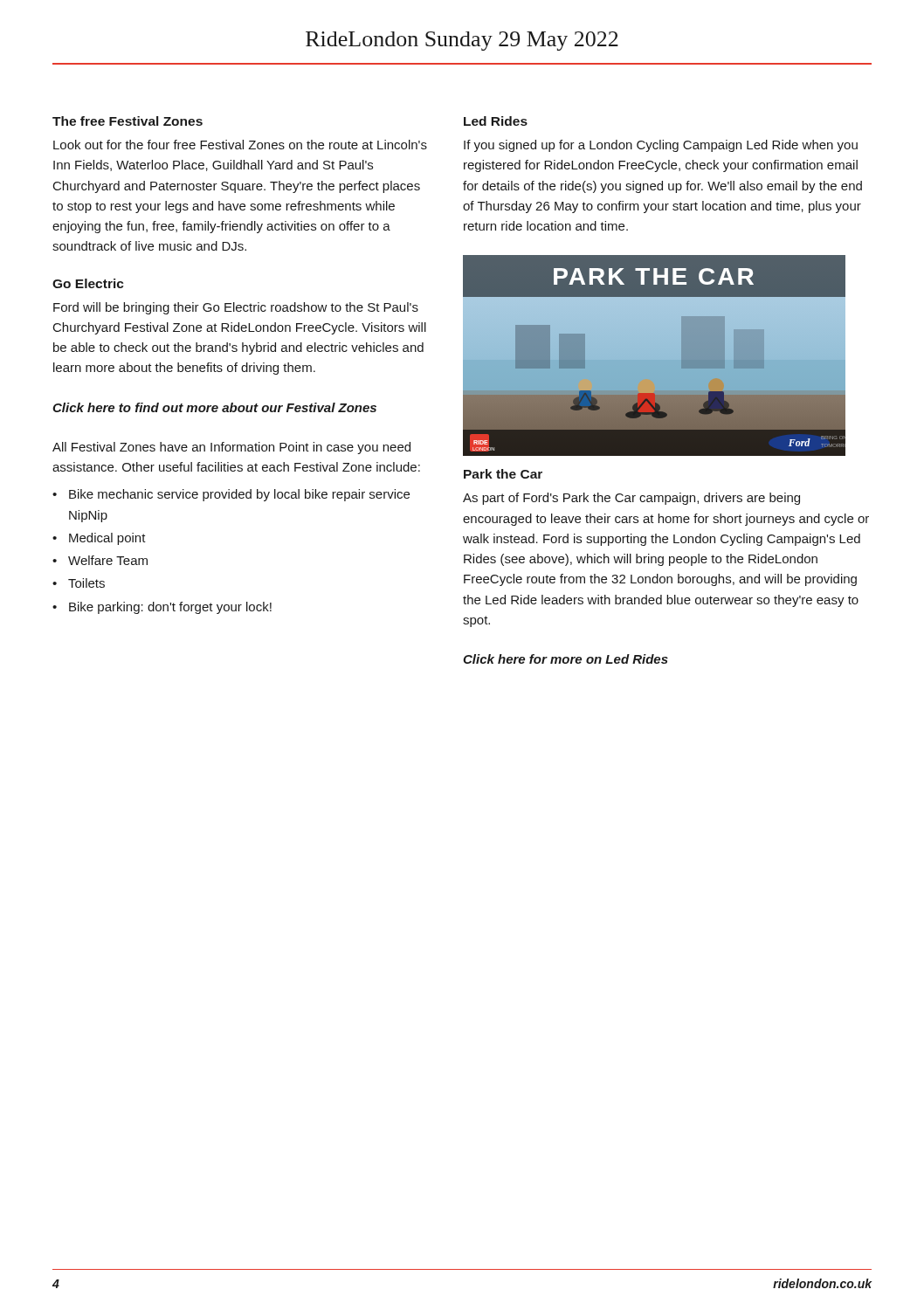Point to the text block starting "Bike parking: don't forget your lock!"
The image size is (924, 1310).
pos(170,606)
